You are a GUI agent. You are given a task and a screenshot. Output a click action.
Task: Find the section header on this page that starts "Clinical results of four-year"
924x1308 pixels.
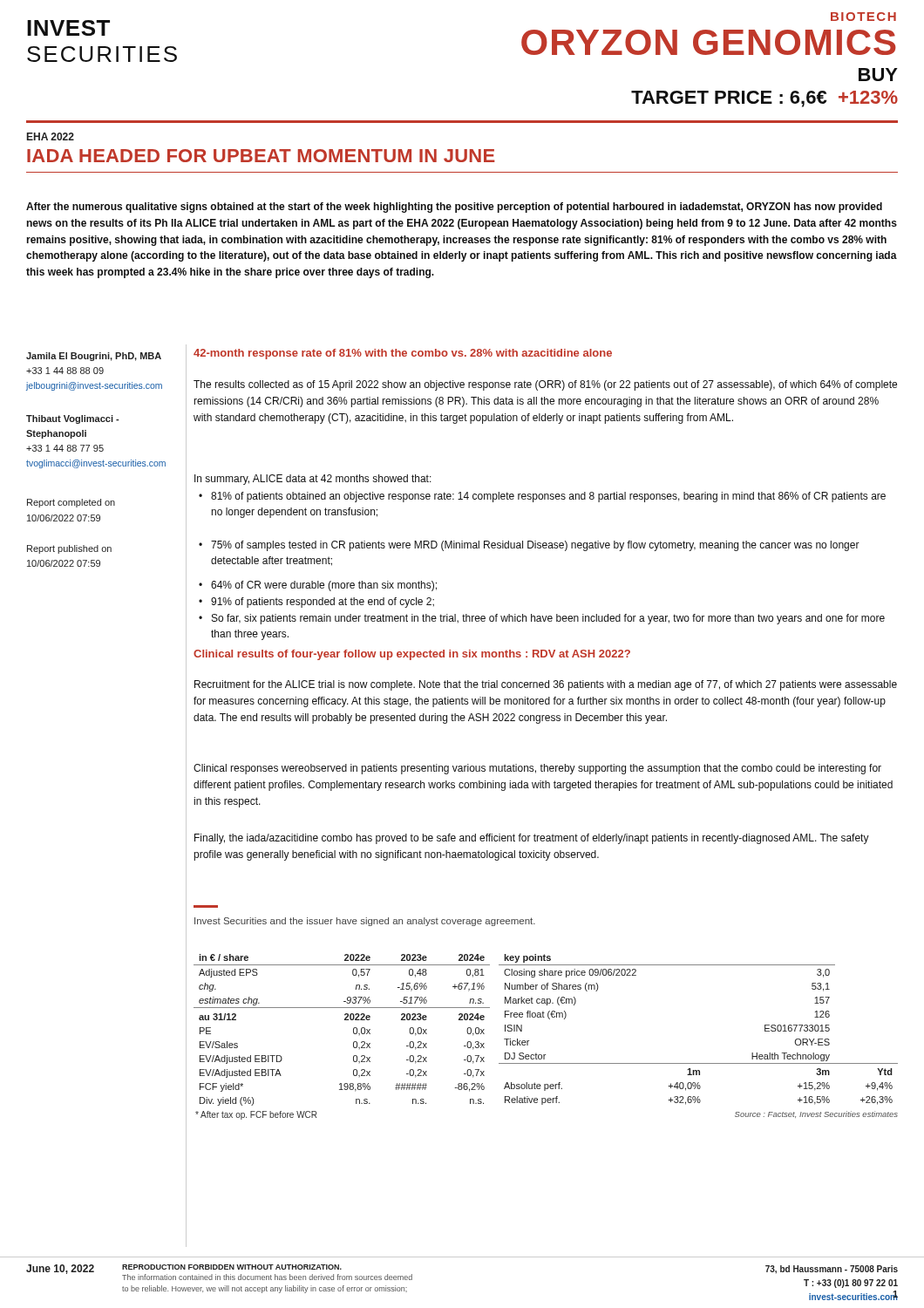[x=412, y=654]
